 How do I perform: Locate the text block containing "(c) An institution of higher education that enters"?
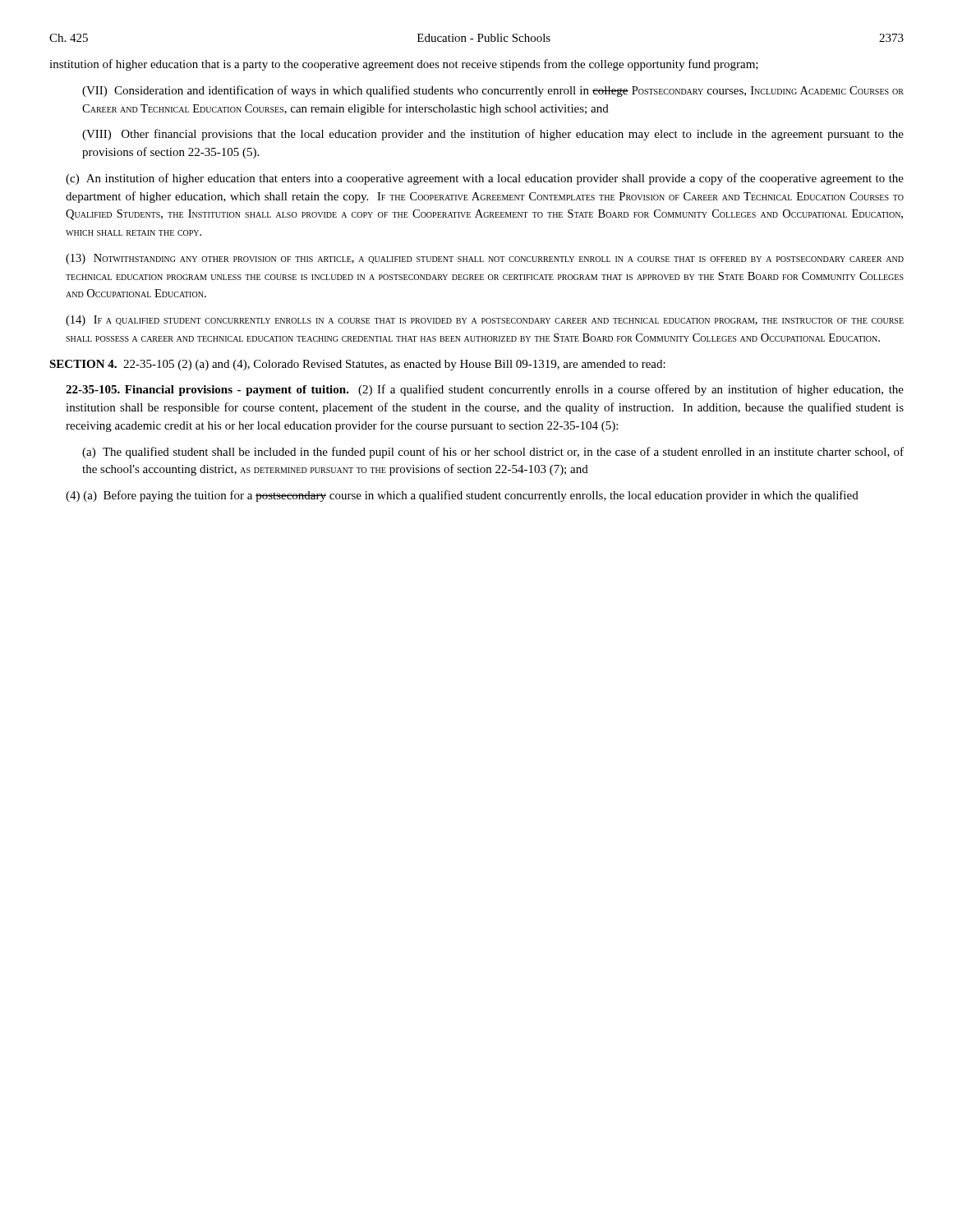pos(485,205)
